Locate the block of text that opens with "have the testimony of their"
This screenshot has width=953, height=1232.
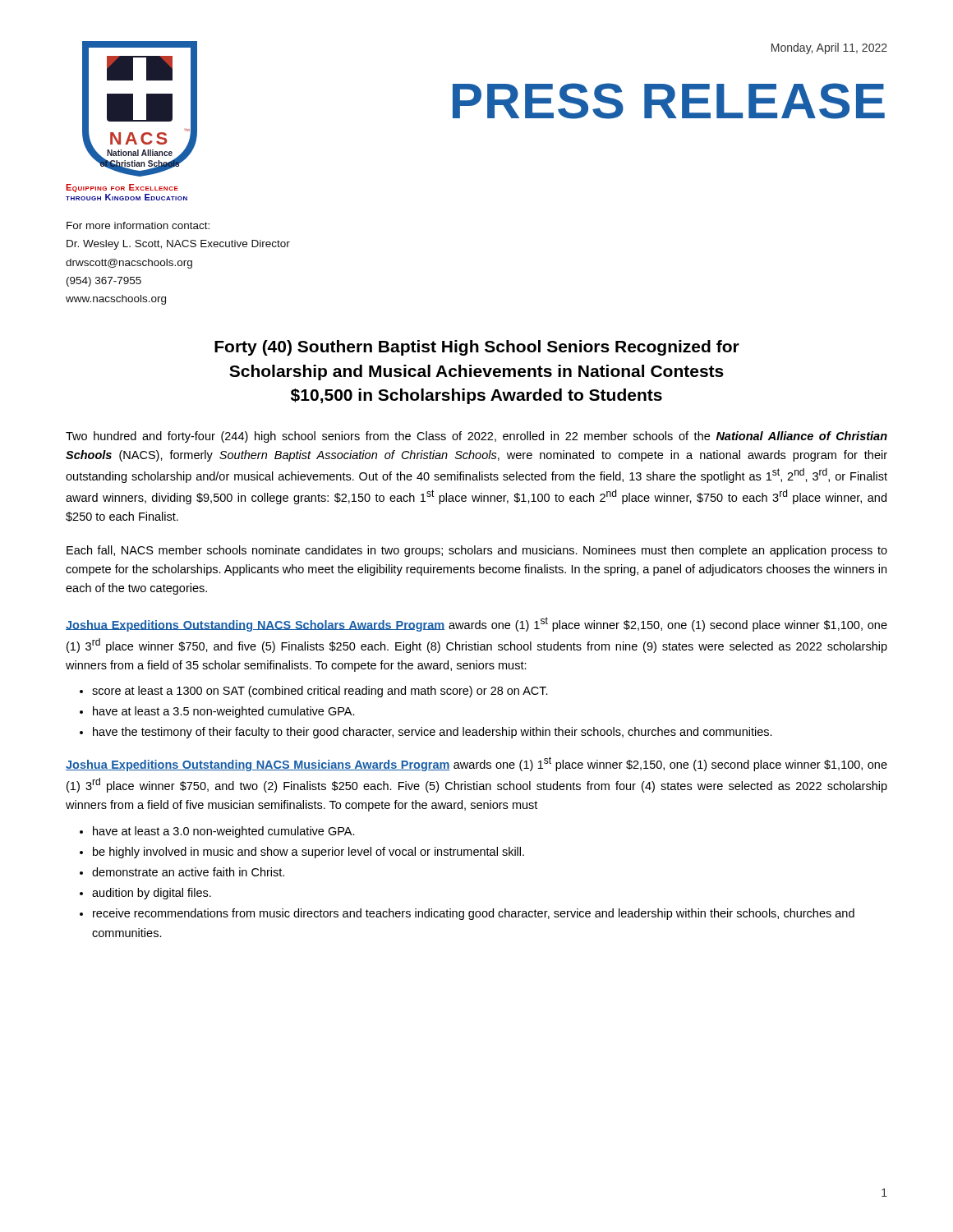[432, 732]
